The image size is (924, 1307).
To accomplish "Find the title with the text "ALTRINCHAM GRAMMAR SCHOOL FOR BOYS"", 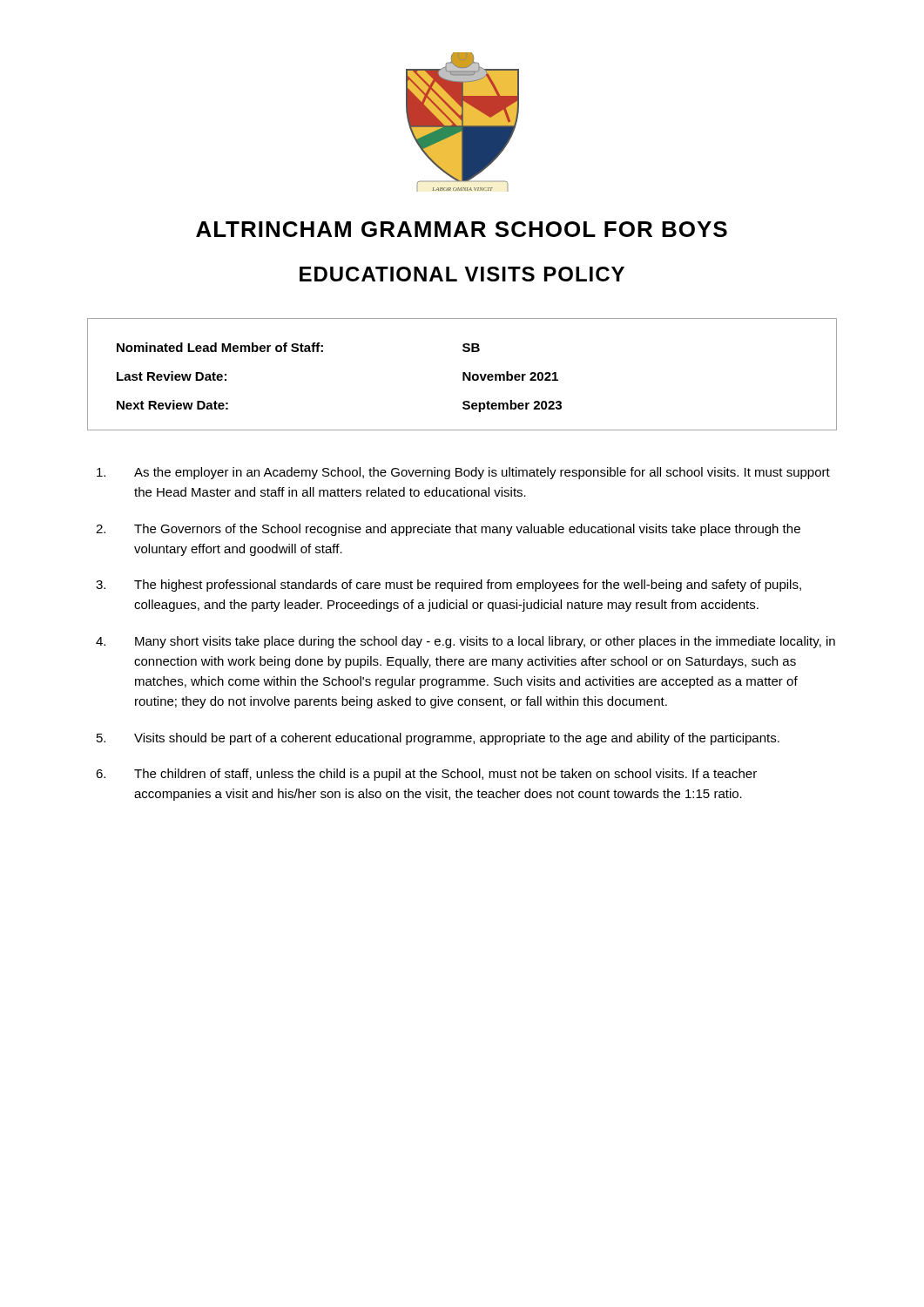I will pos(462,229).
